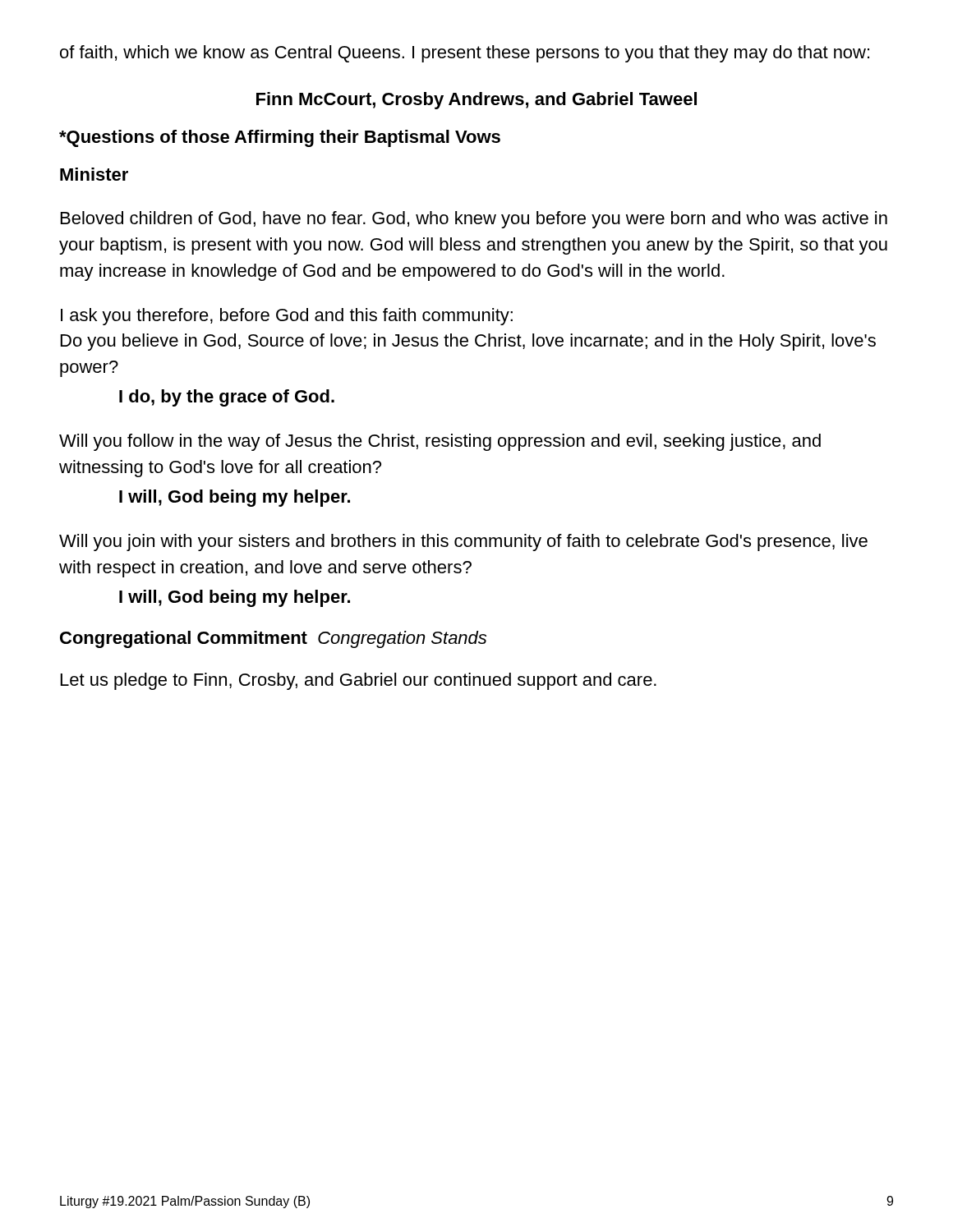Locate the text block with the text "Beloved children of God, have"
953x1232 pixels.
click(474, 244)
